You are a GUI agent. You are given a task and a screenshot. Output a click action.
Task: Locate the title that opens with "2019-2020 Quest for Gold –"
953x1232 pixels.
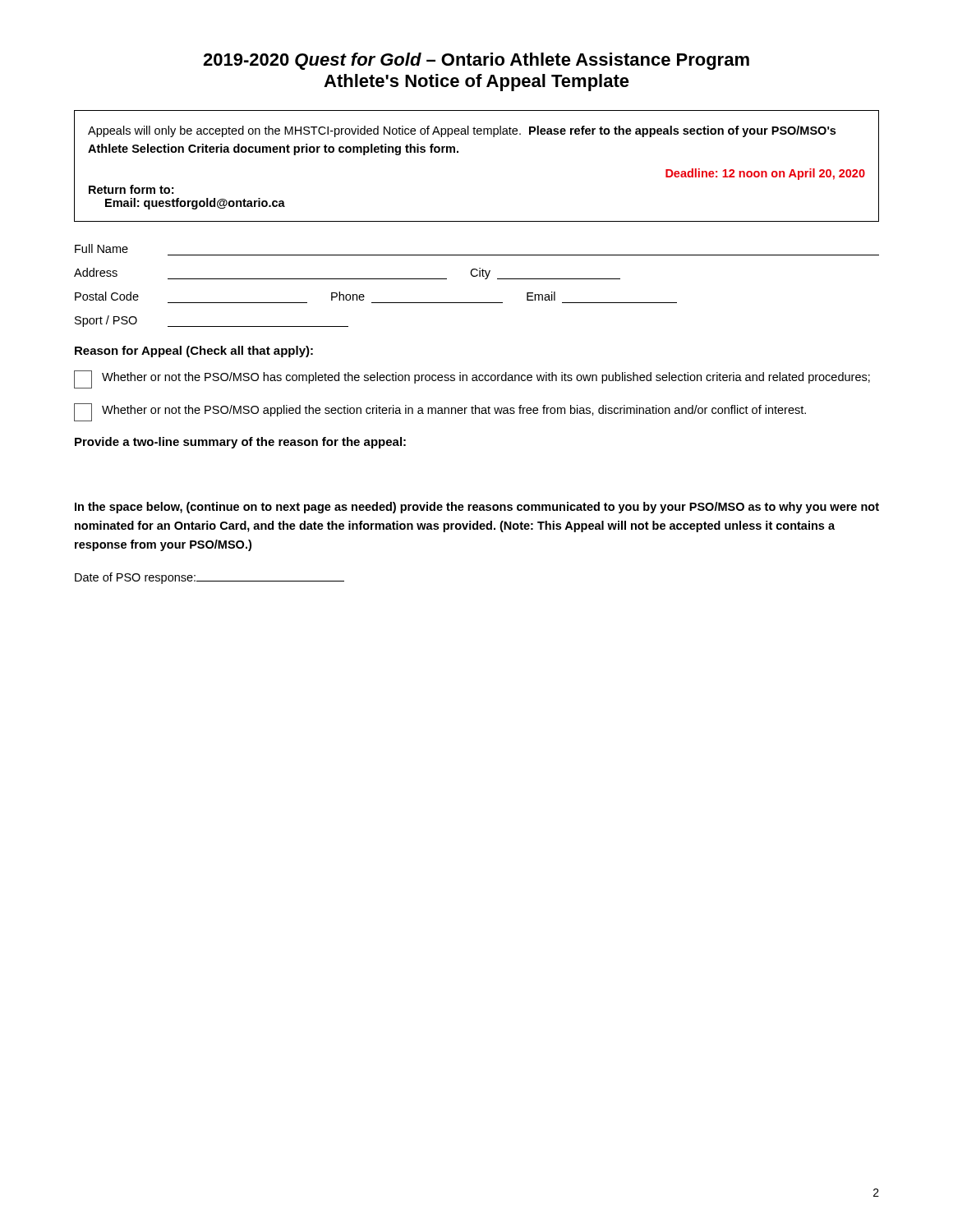tap(476, 71)
